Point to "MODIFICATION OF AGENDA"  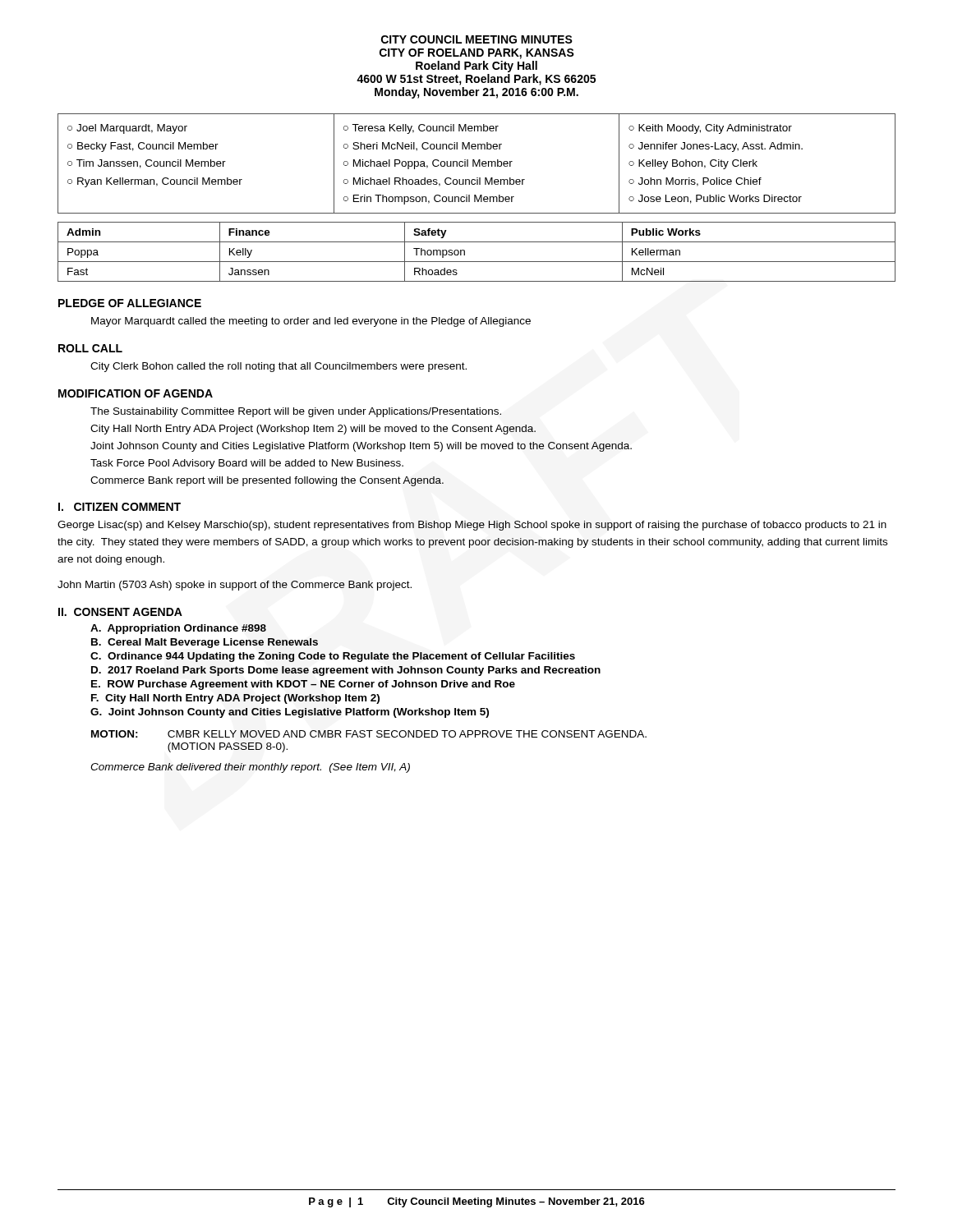click(135, 393)
